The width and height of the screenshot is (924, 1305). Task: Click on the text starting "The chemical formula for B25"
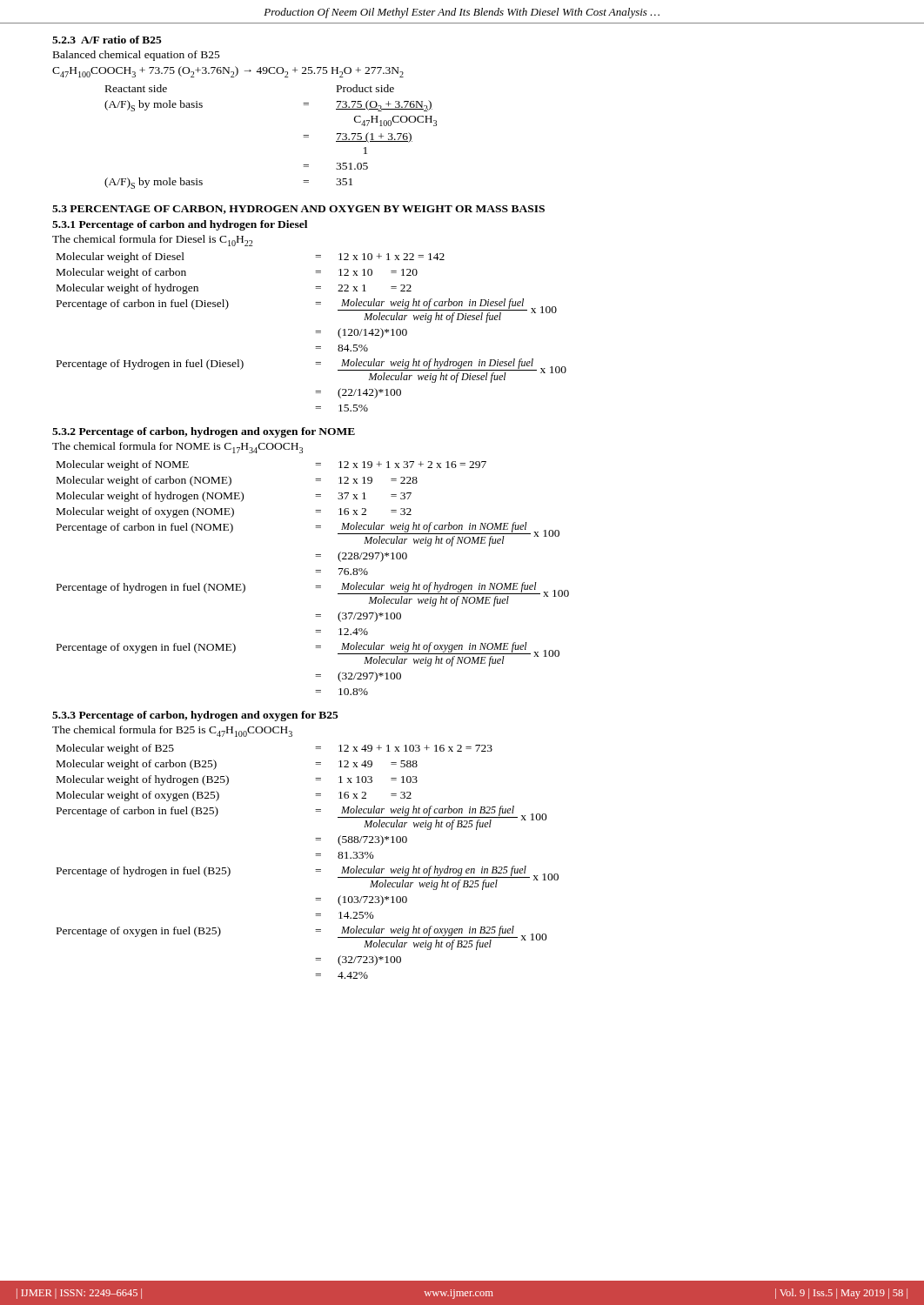172,731
